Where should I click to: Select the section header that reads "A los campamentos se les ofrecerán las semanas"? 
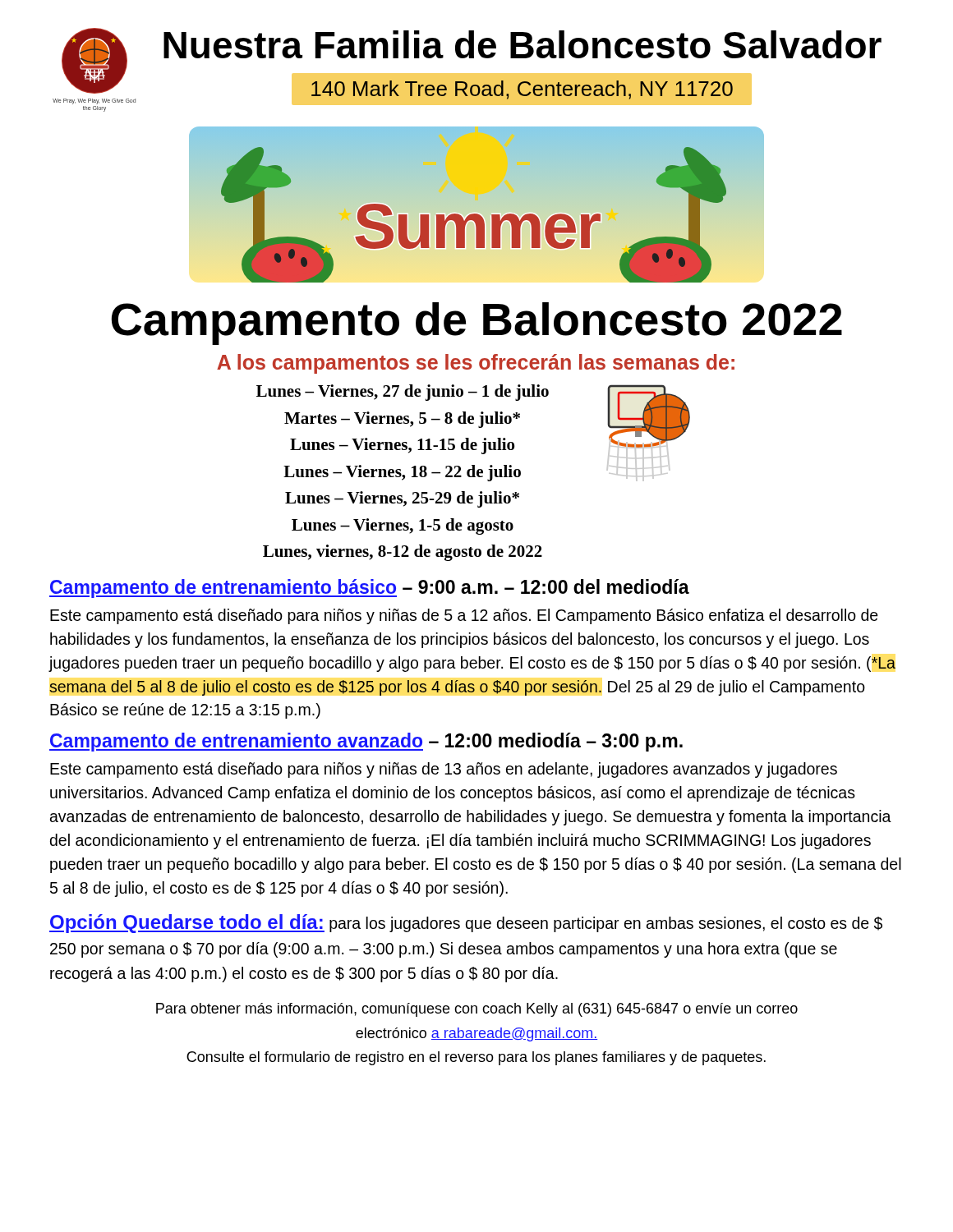[476, 362]
